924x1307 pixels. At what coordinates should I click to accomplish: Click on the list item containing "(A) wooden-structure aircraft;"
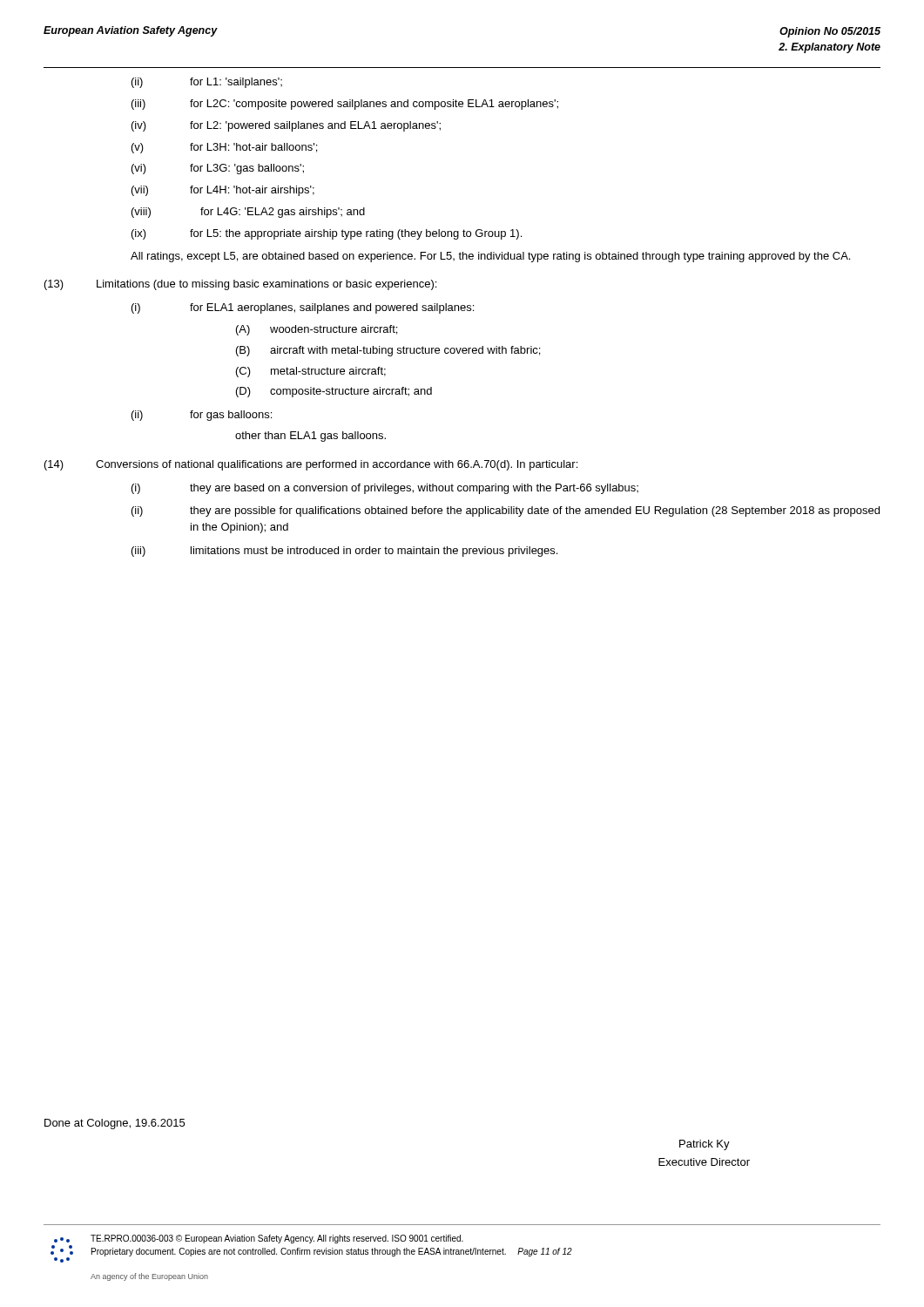coord(317,330)
